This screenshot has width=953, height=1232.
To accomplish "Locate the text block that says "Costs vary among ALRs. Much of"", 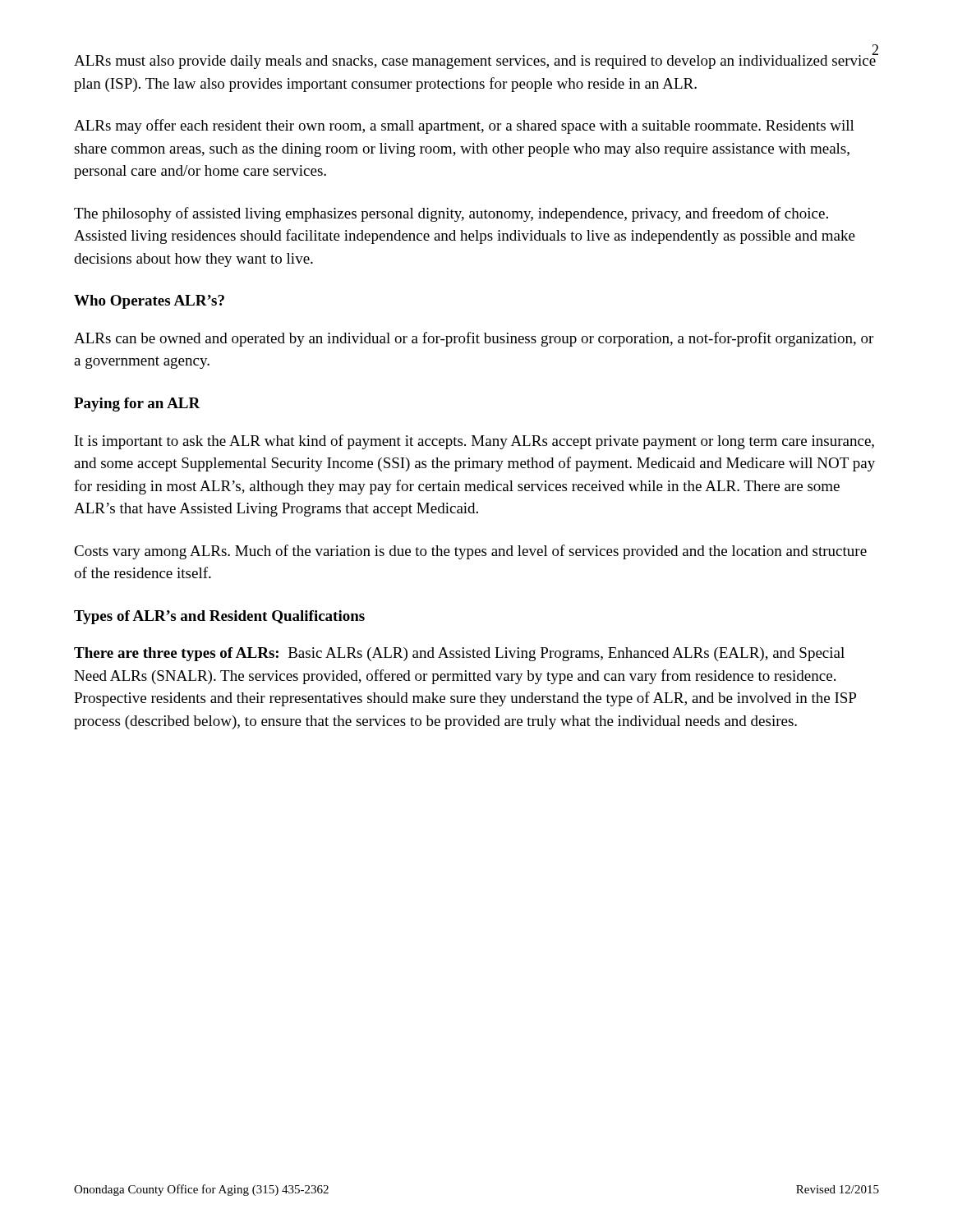I will pyautogui.click(x=470, y=562).
